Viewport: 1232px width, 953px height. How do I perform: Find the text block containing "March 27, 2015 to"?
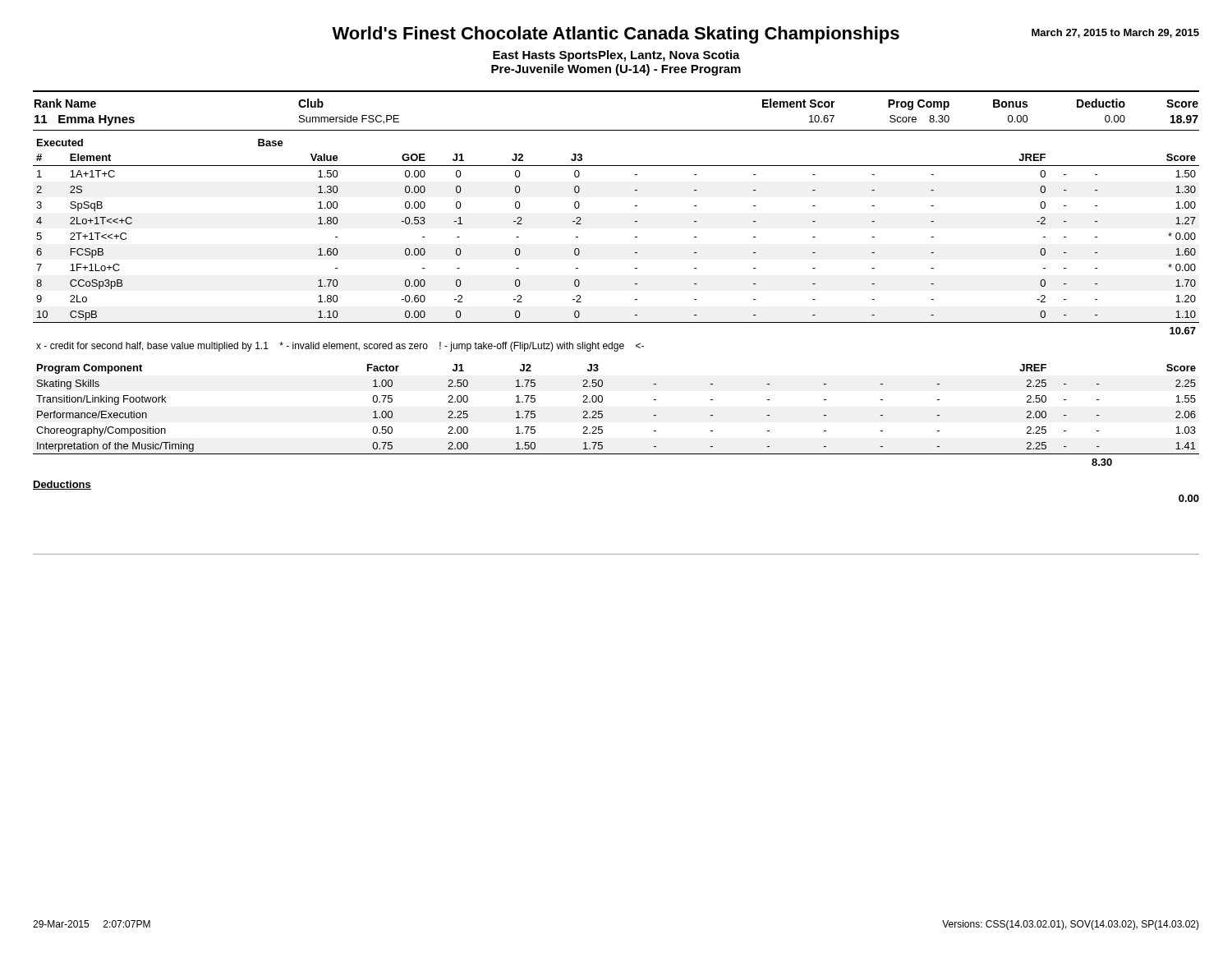coord(1115,32)
